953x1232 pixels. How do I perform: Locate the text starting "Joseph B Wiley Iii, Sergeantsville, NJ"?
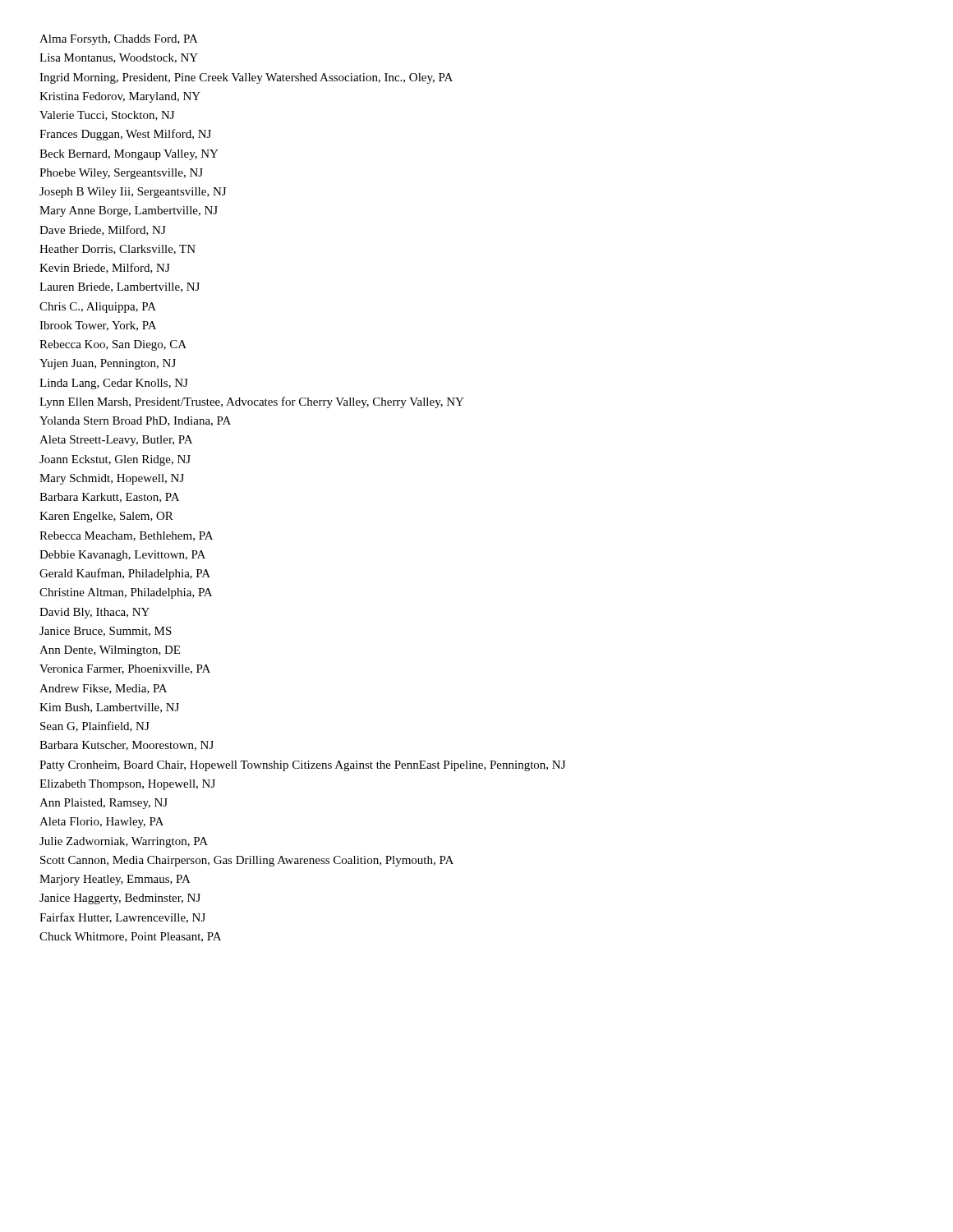tap(133, 191)
